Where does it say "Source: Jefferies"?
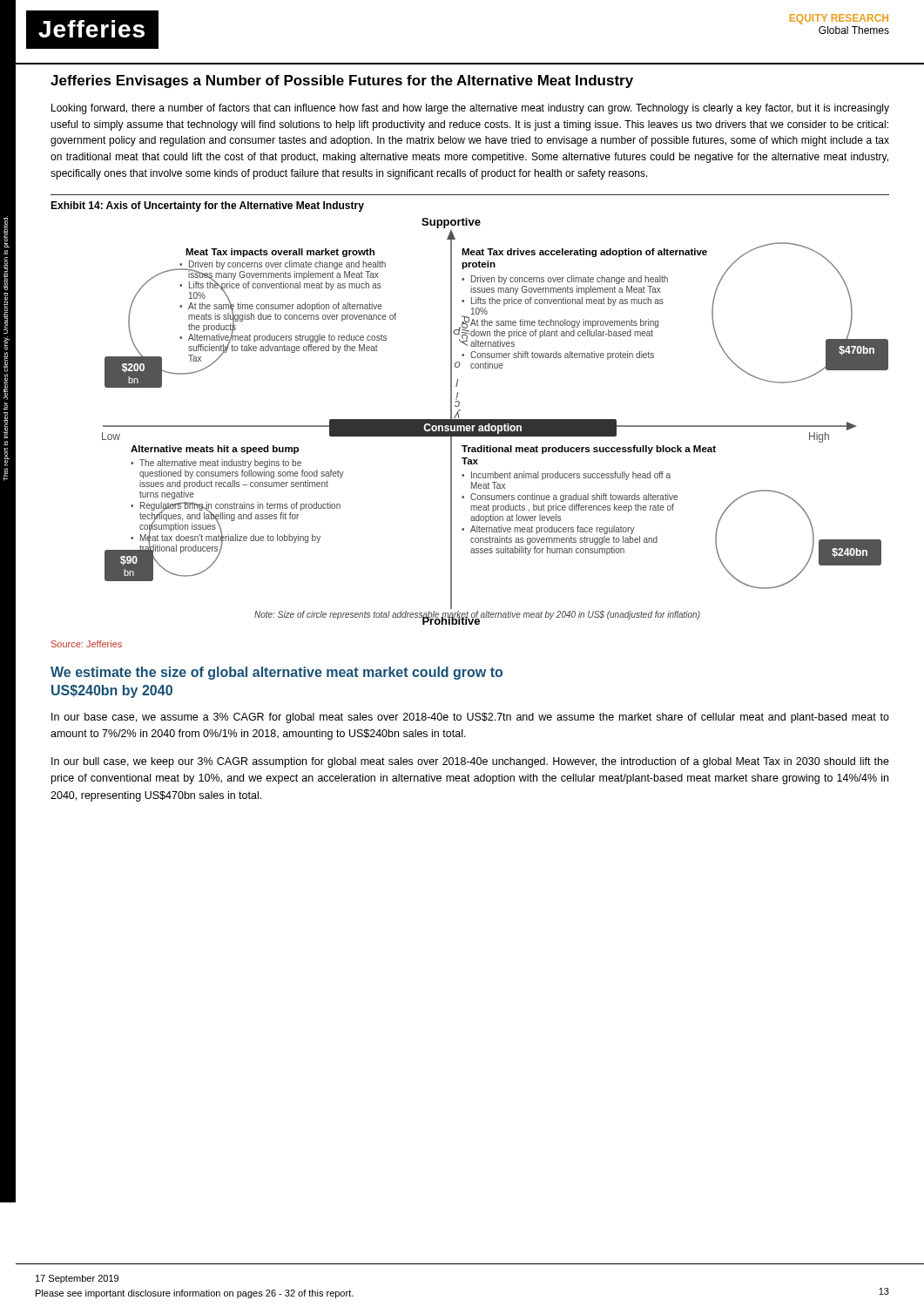Image resolution: width=924 pixels, height=1307 pixels. coord(86,644)
